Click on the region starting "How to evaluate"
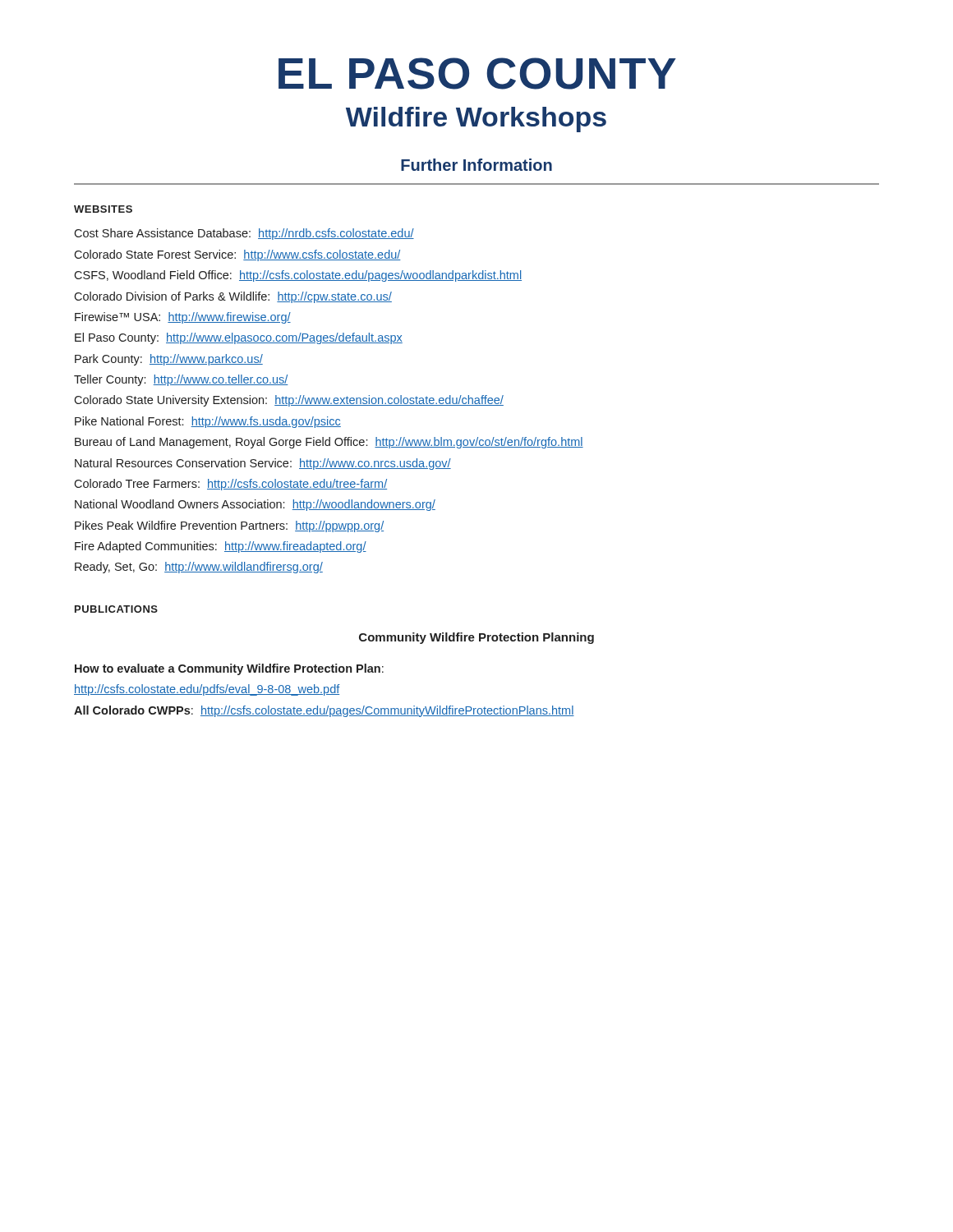The height and width of the screenshot is (1232, 953). [324, 689]
